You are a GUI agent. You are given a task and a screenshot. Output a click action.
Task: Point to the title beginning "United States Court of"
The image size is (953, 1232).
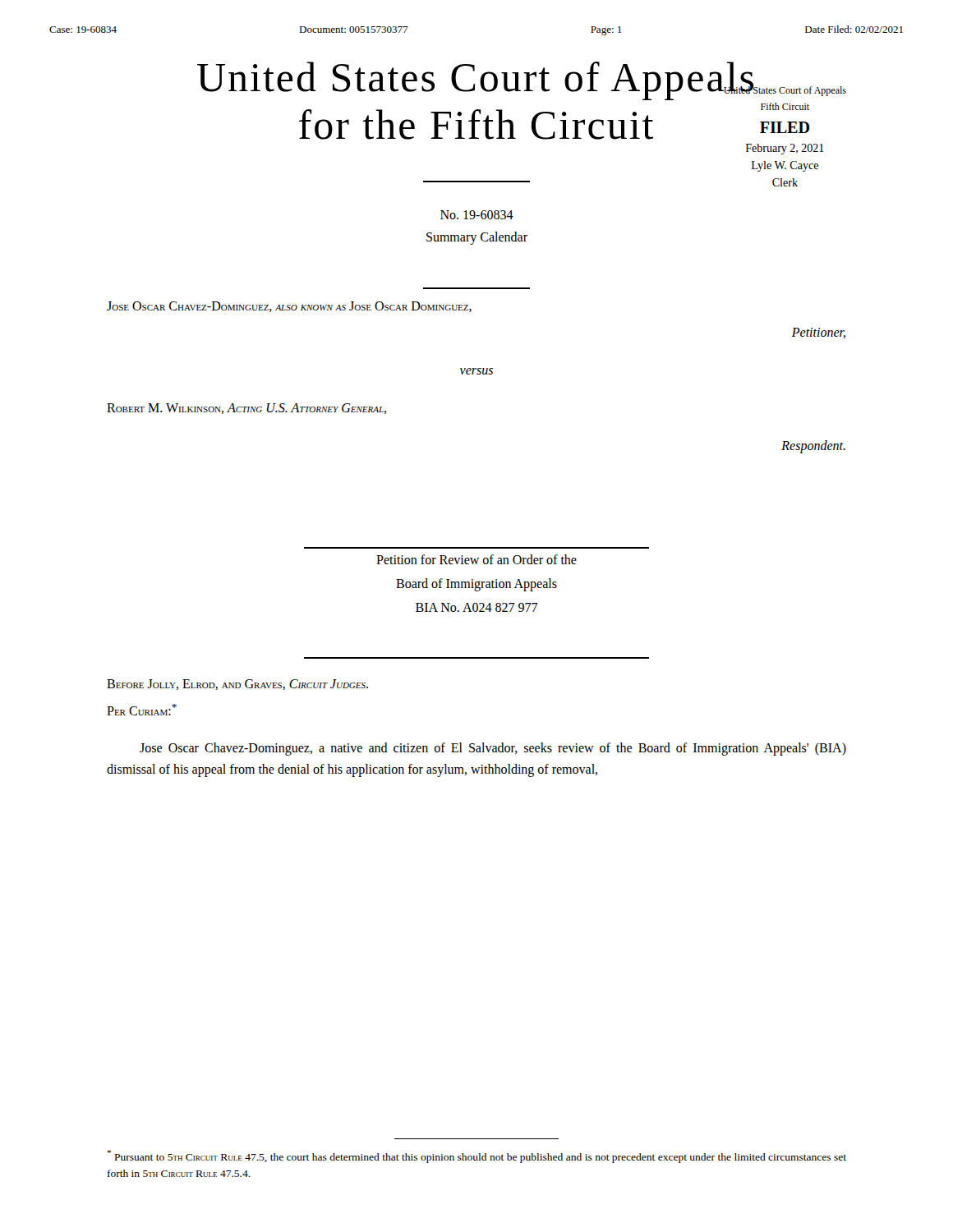click(x=476, y=101)
